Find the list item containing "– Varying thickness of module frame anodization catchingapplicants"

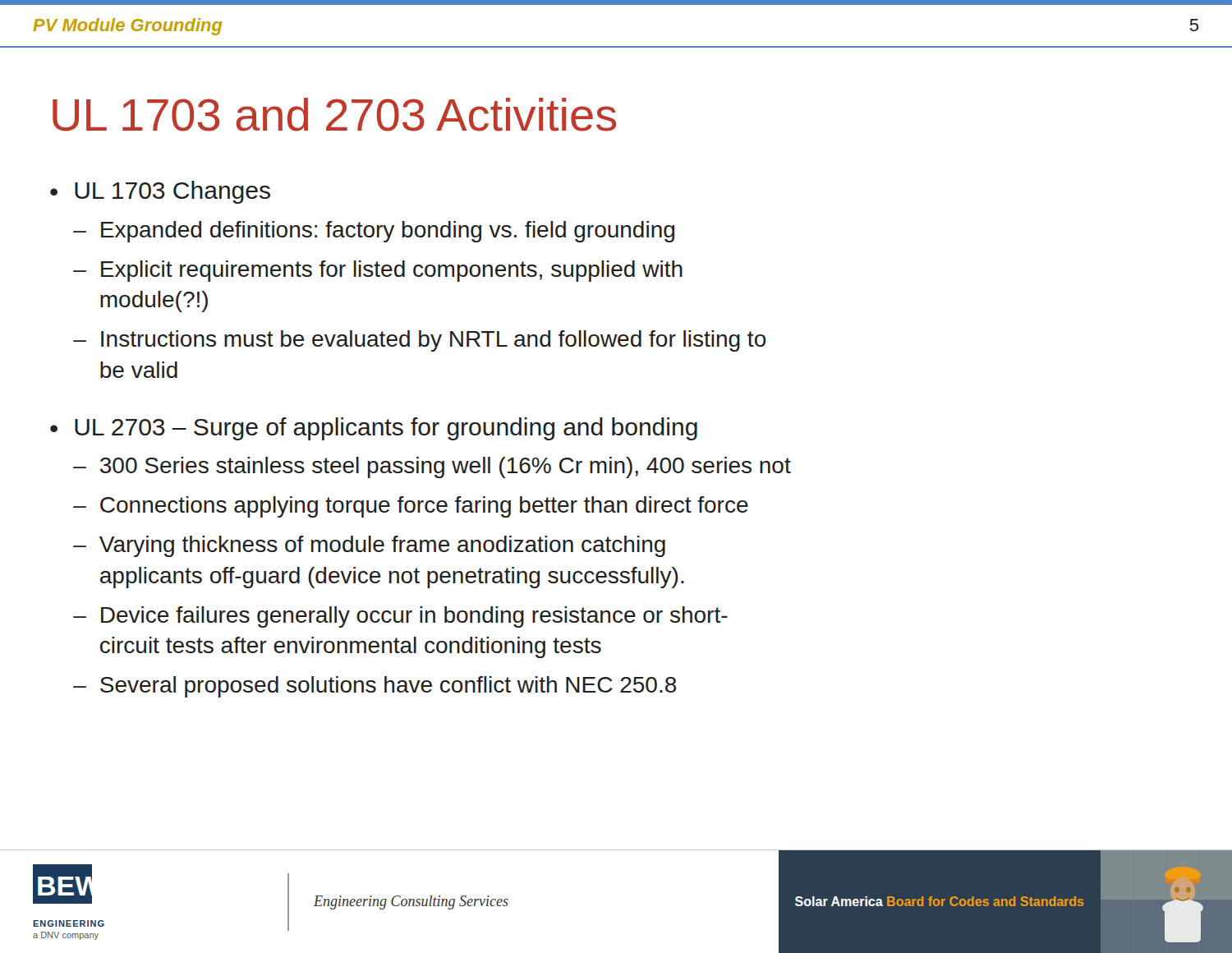point(379,560)
